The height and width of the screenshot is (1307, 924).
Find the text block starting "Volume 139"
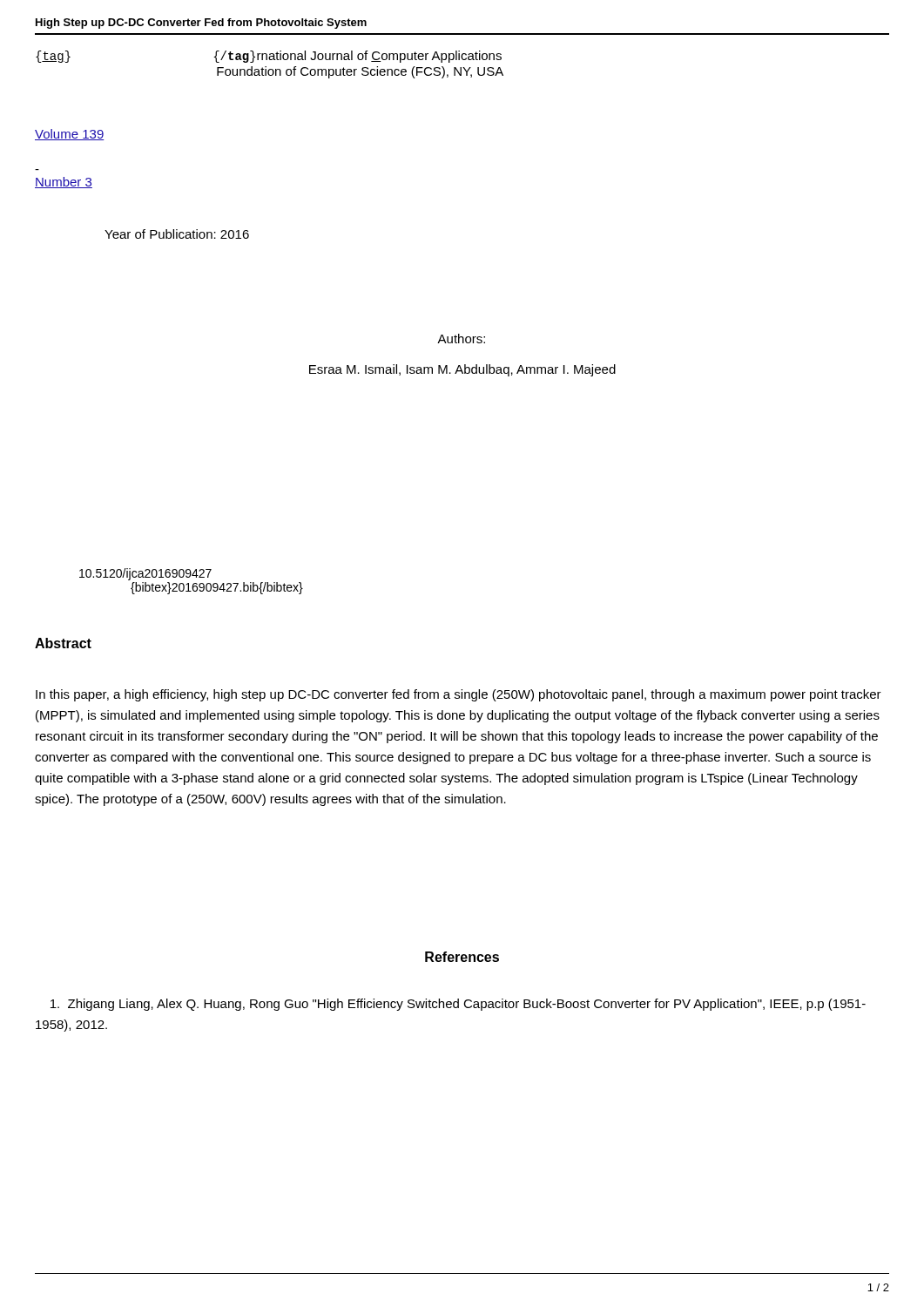(69, 134)
